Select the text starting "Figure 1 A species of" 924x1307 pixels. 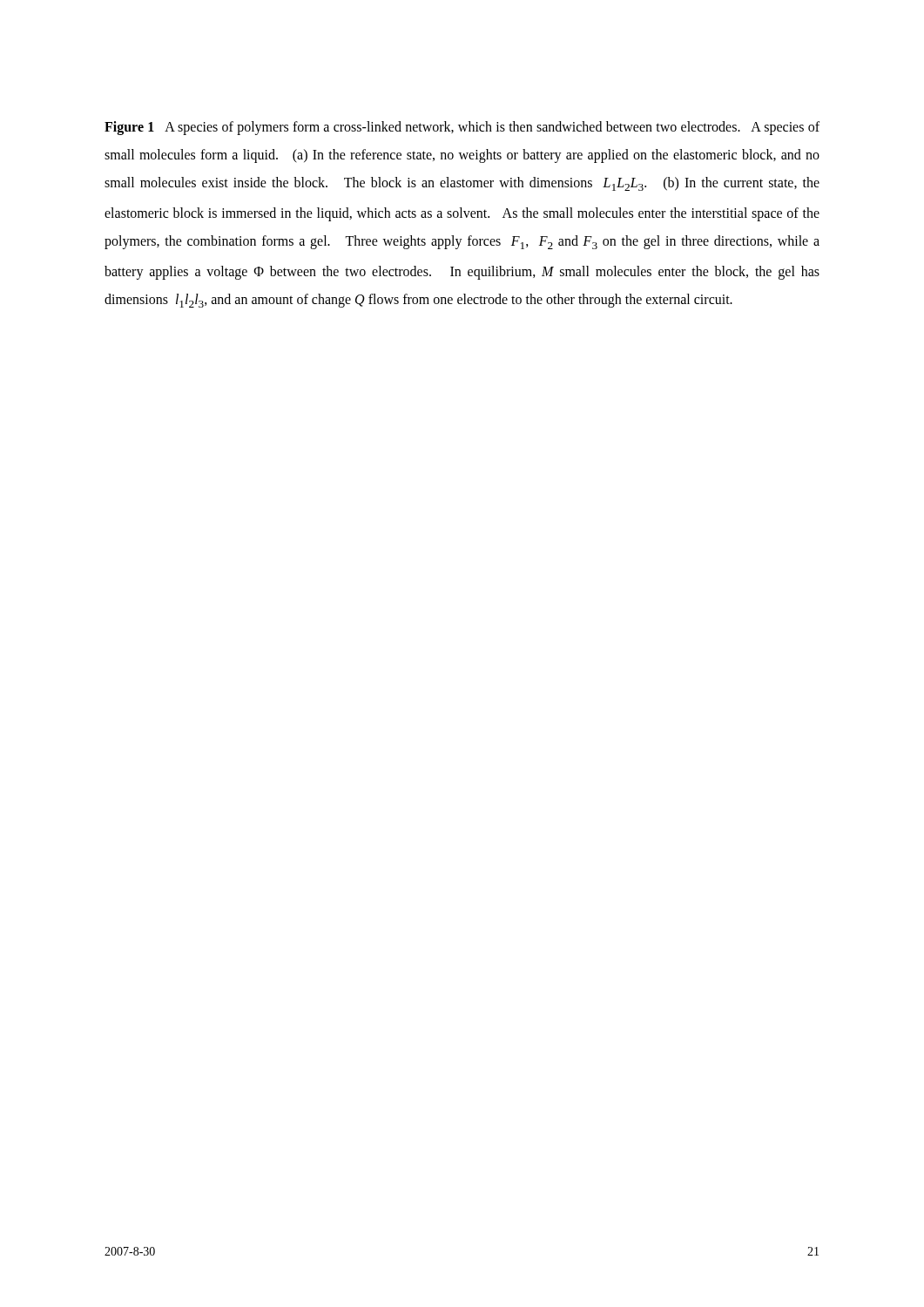[462, 215]
